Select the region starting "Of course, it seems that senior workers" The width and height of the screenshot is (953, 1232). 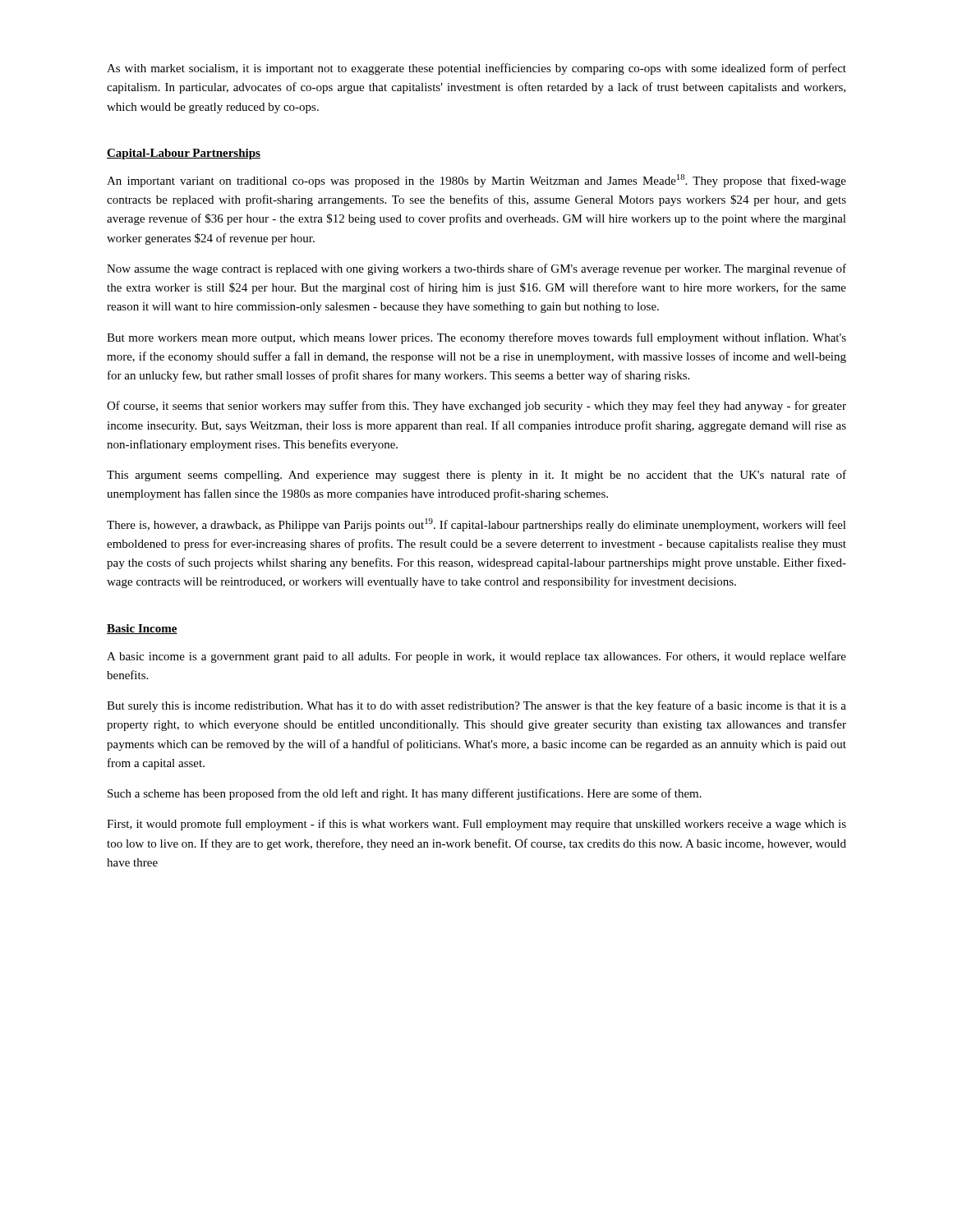(476, 425)
